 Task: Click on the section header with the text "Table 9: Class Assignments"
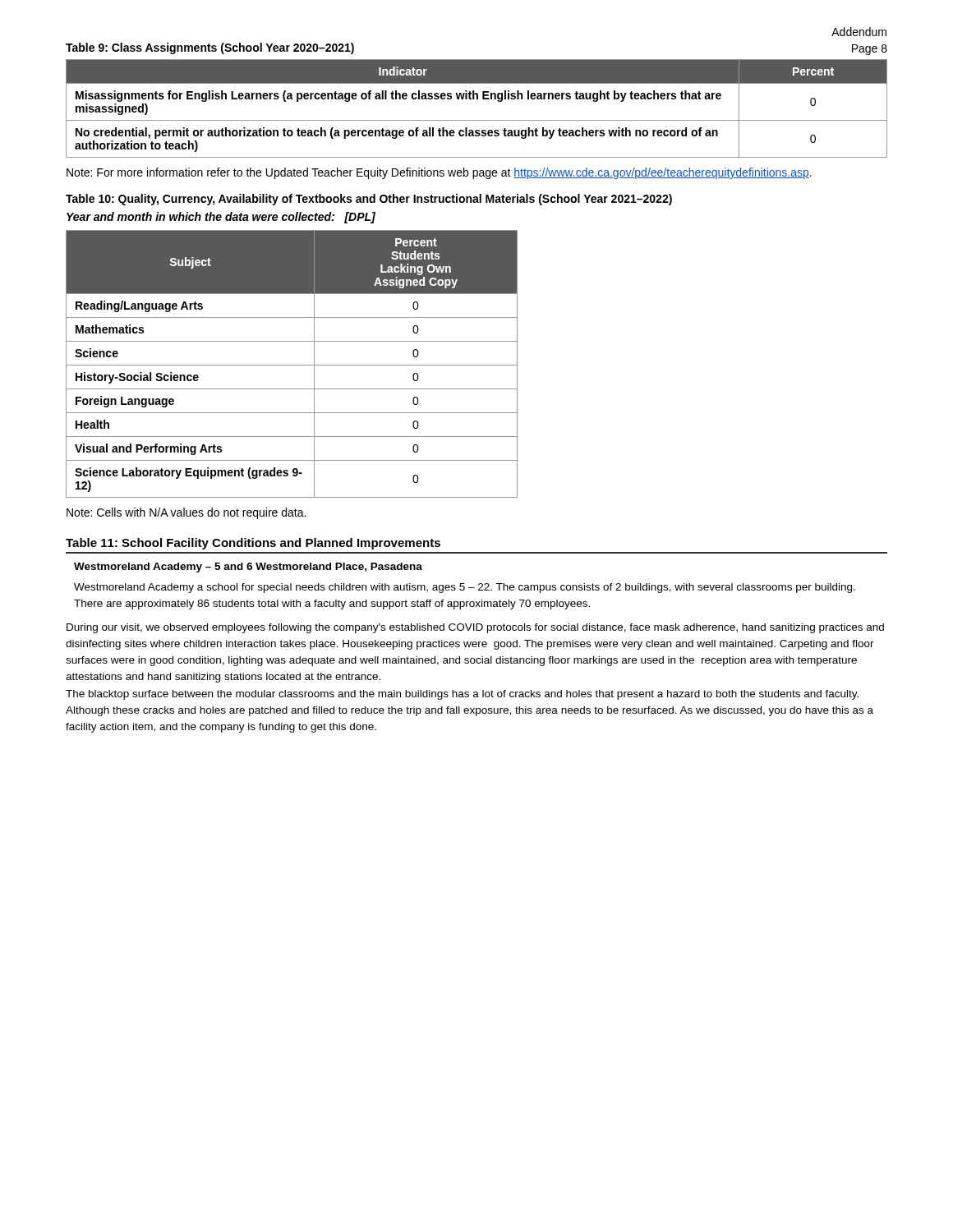point(210,48)
